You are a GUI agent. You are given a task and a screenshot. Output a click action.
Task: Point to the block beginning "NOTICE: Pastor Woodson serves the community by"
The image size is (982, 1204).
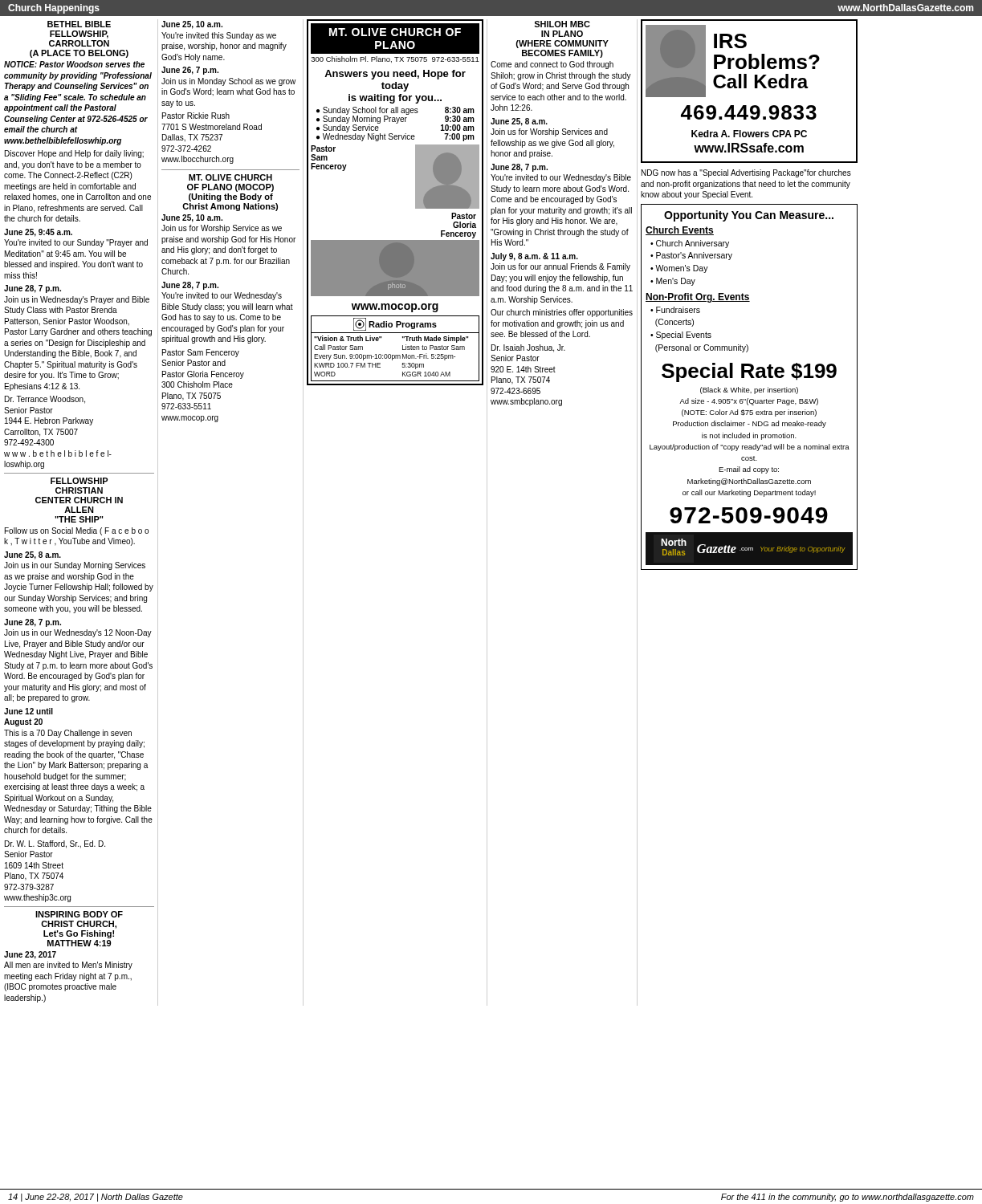[78, 103]
